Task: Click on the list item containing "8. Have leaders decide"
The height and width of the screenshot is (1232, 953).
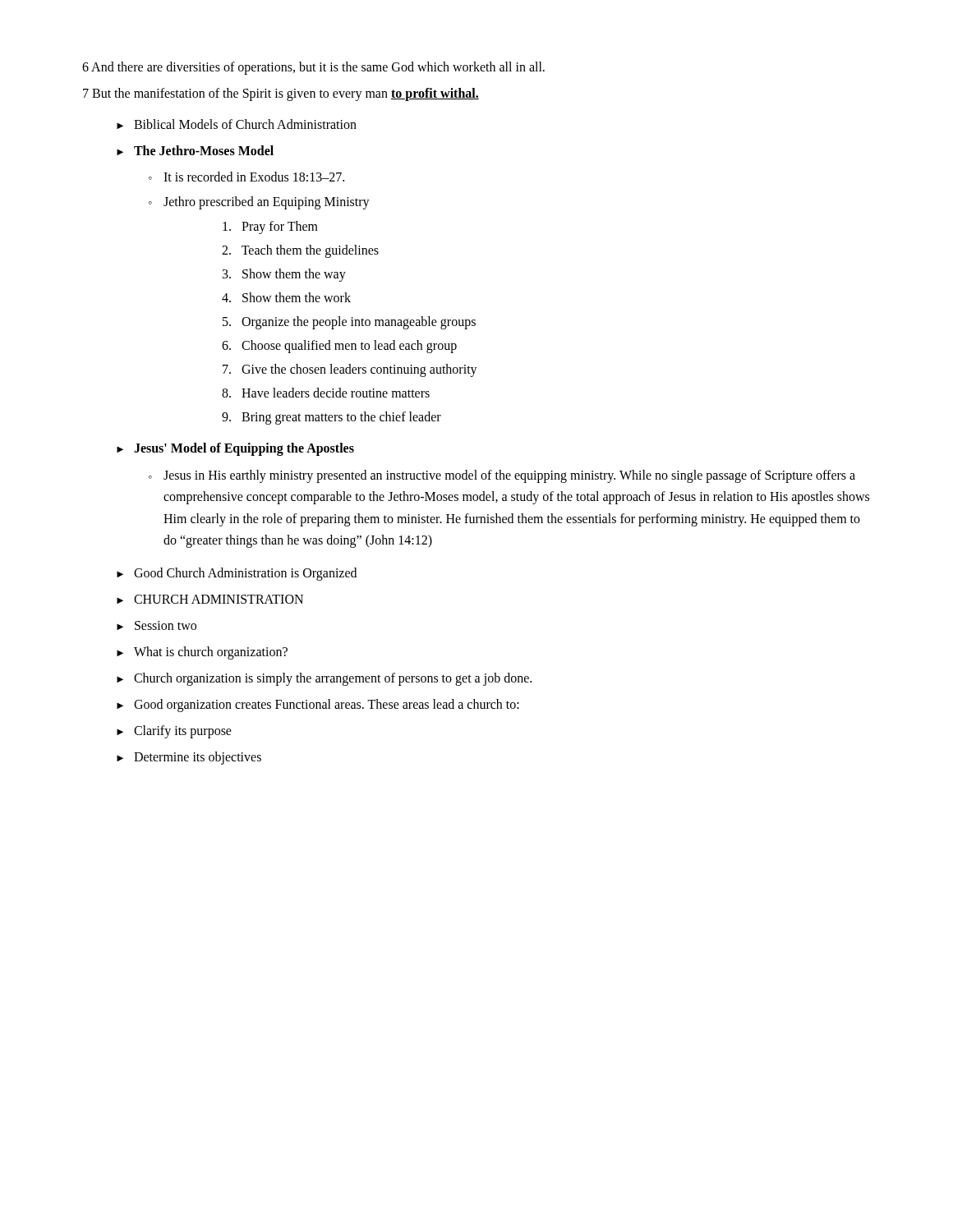Action: click(x=326, y=393)
